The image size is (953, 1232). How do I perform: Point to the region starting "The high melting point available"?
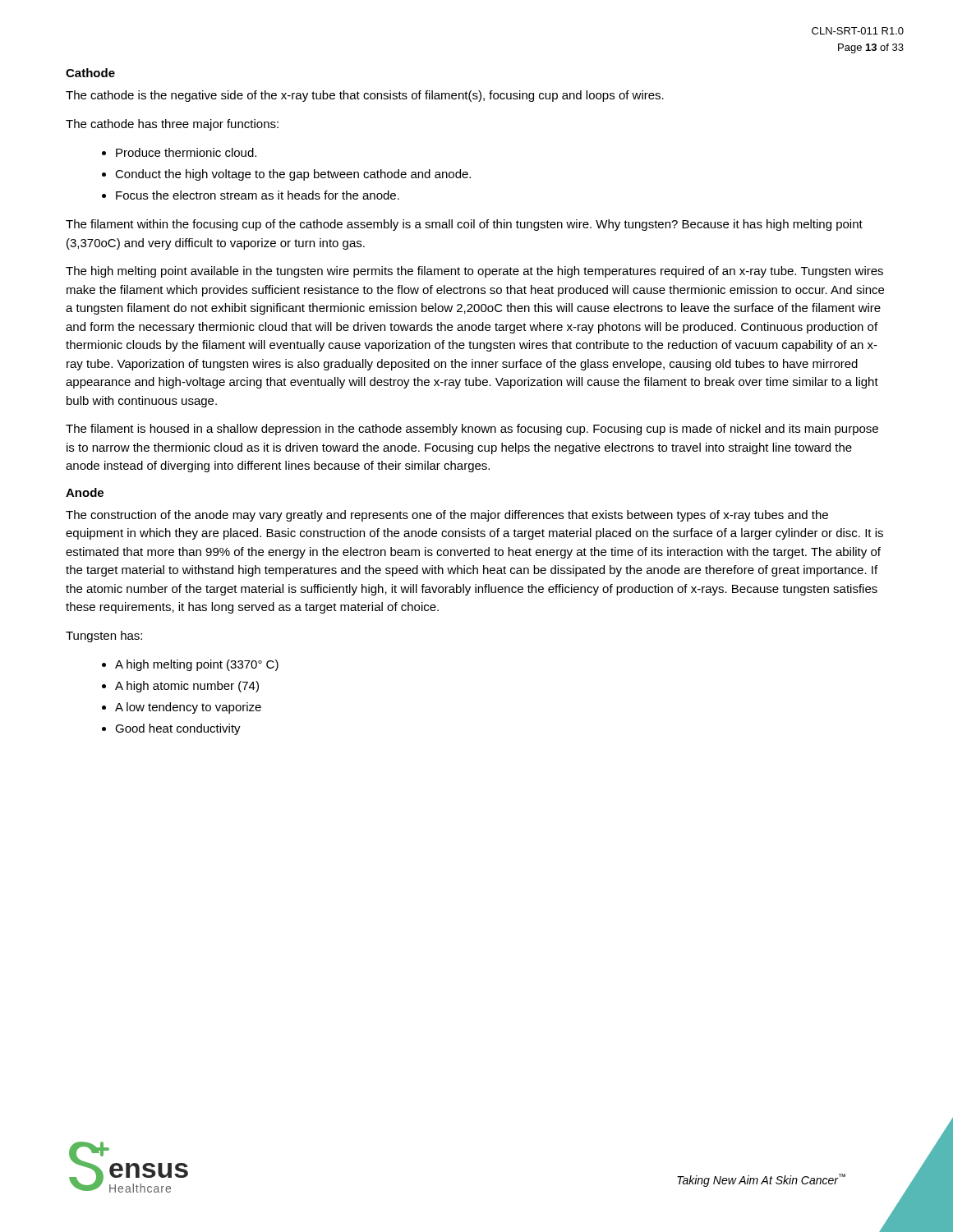[475, 335]
